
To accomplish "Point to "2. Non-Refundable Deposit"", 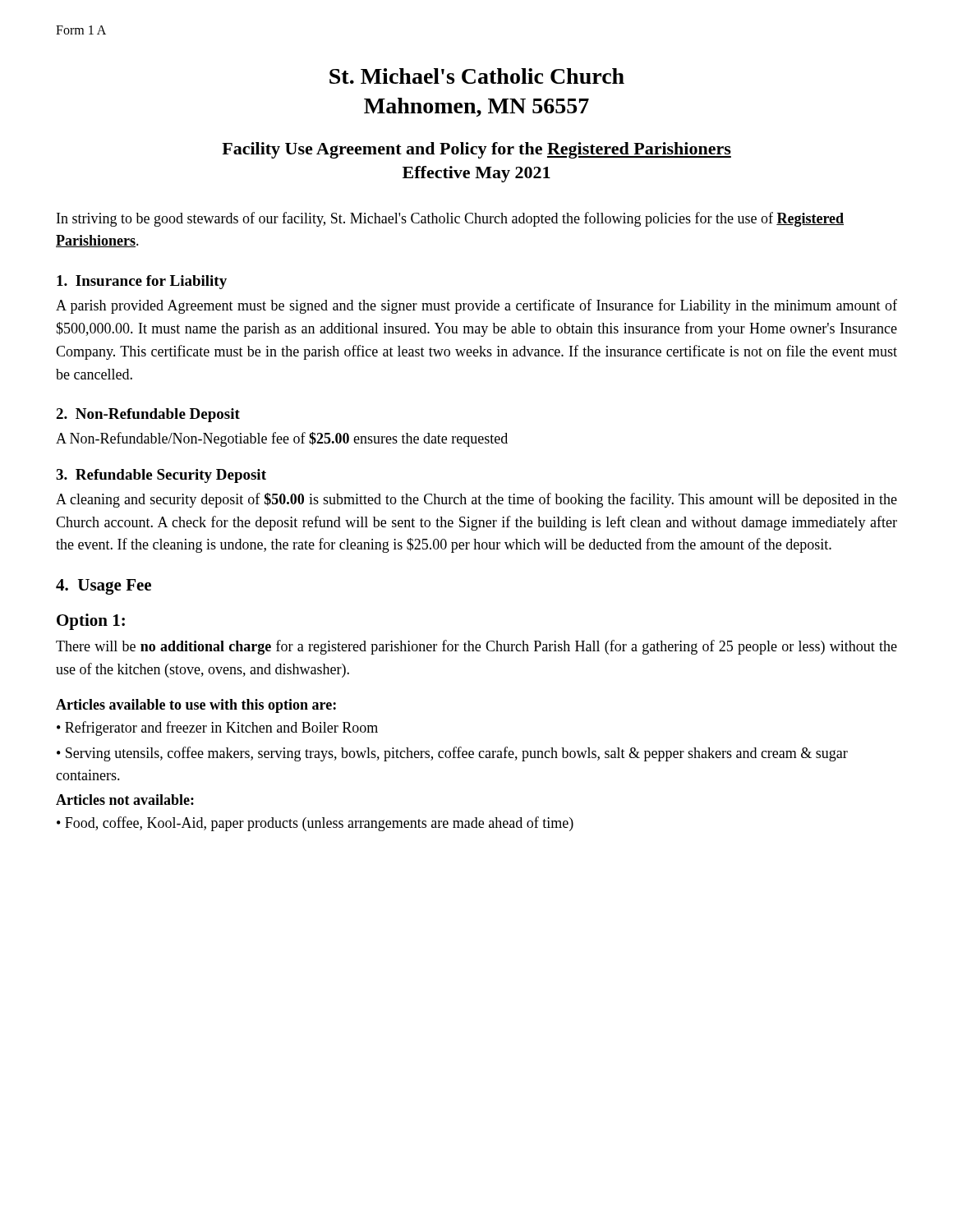I will [x=148, y=413].
